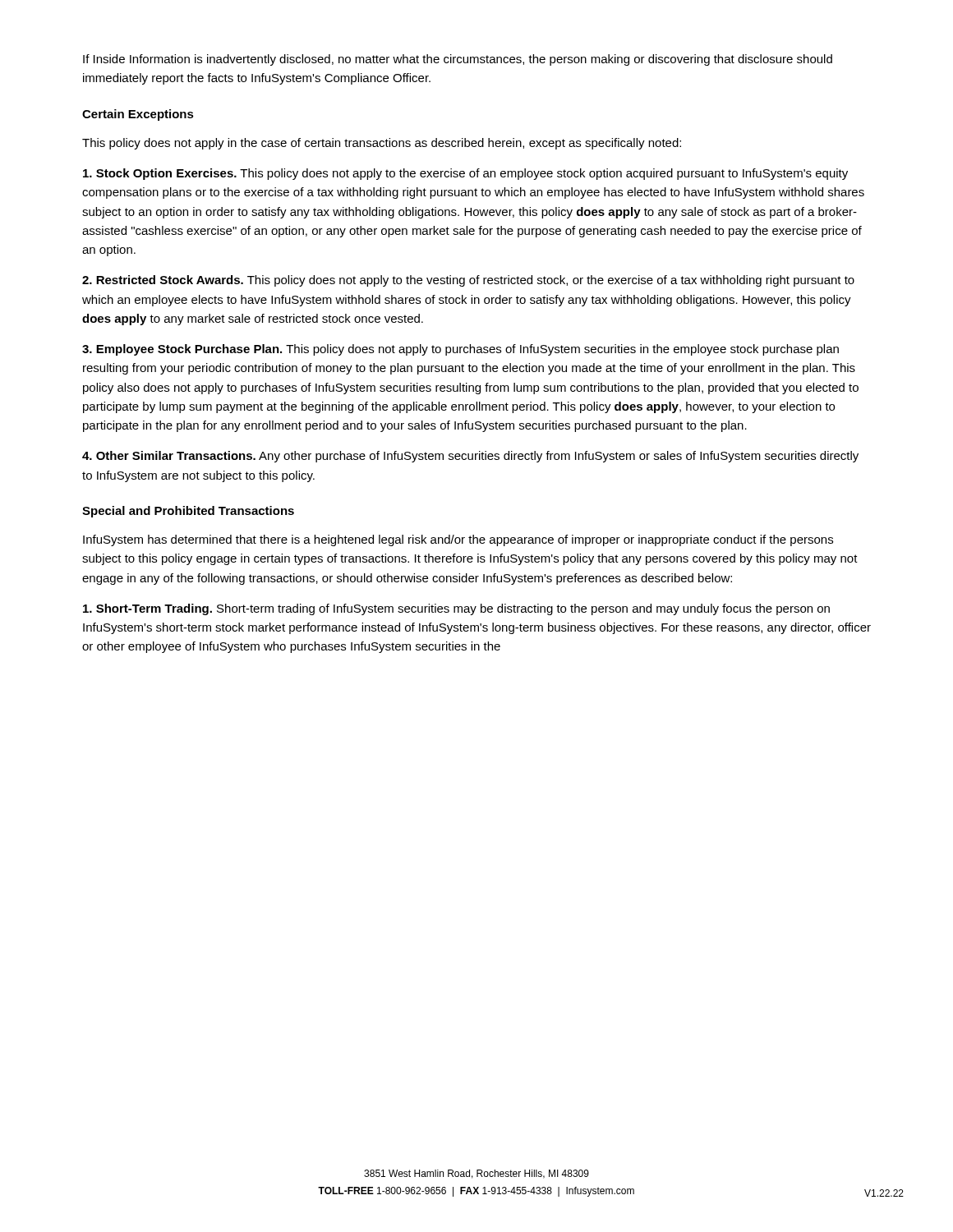The width and height of the screenshot is (953, 1232).
Task: Click on the element starting "If Inside Information is inadvertently"
Action: tap(458, 68)
